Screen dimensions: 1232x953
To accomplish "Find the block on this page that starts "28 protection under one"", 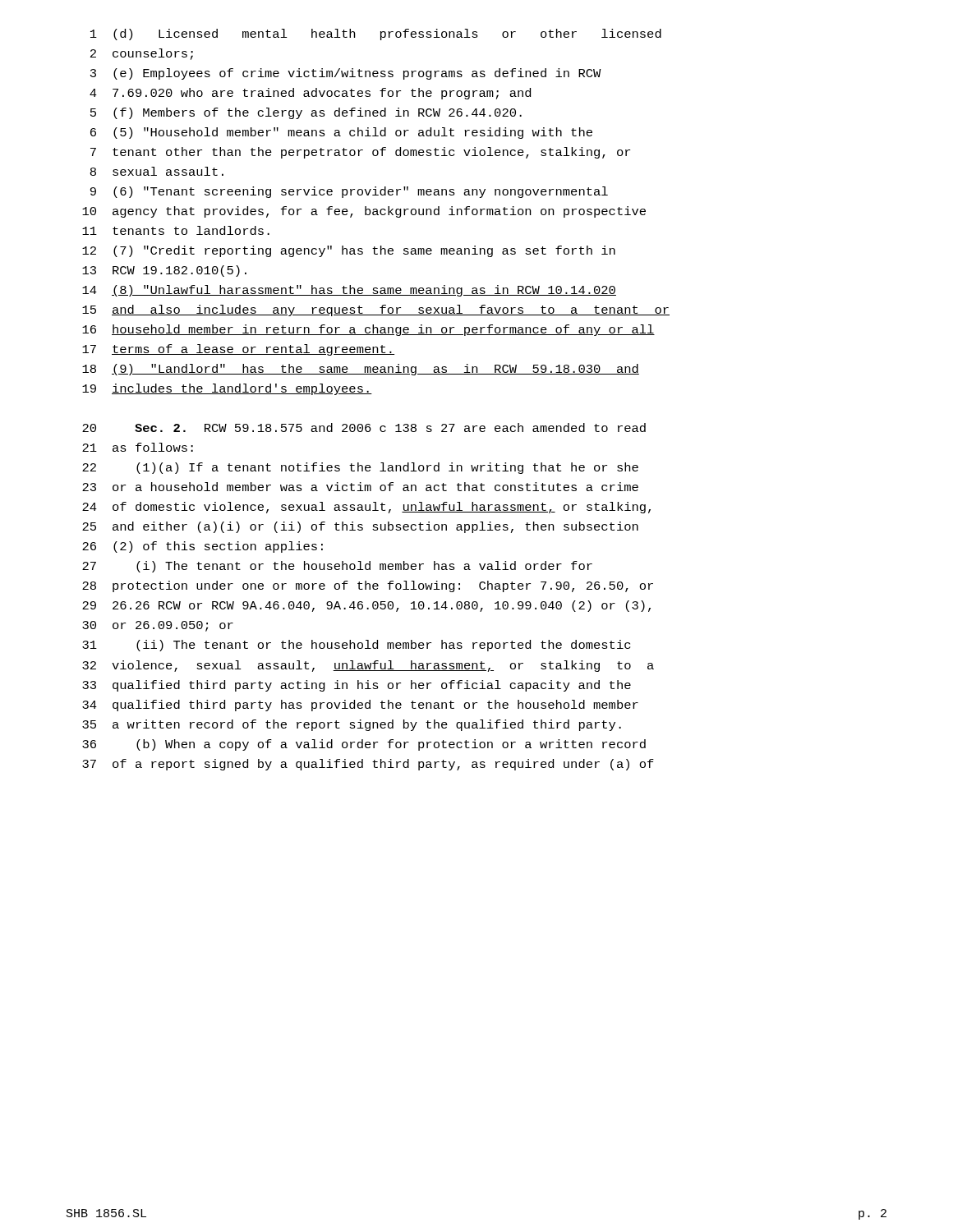I will coord(476,587).
